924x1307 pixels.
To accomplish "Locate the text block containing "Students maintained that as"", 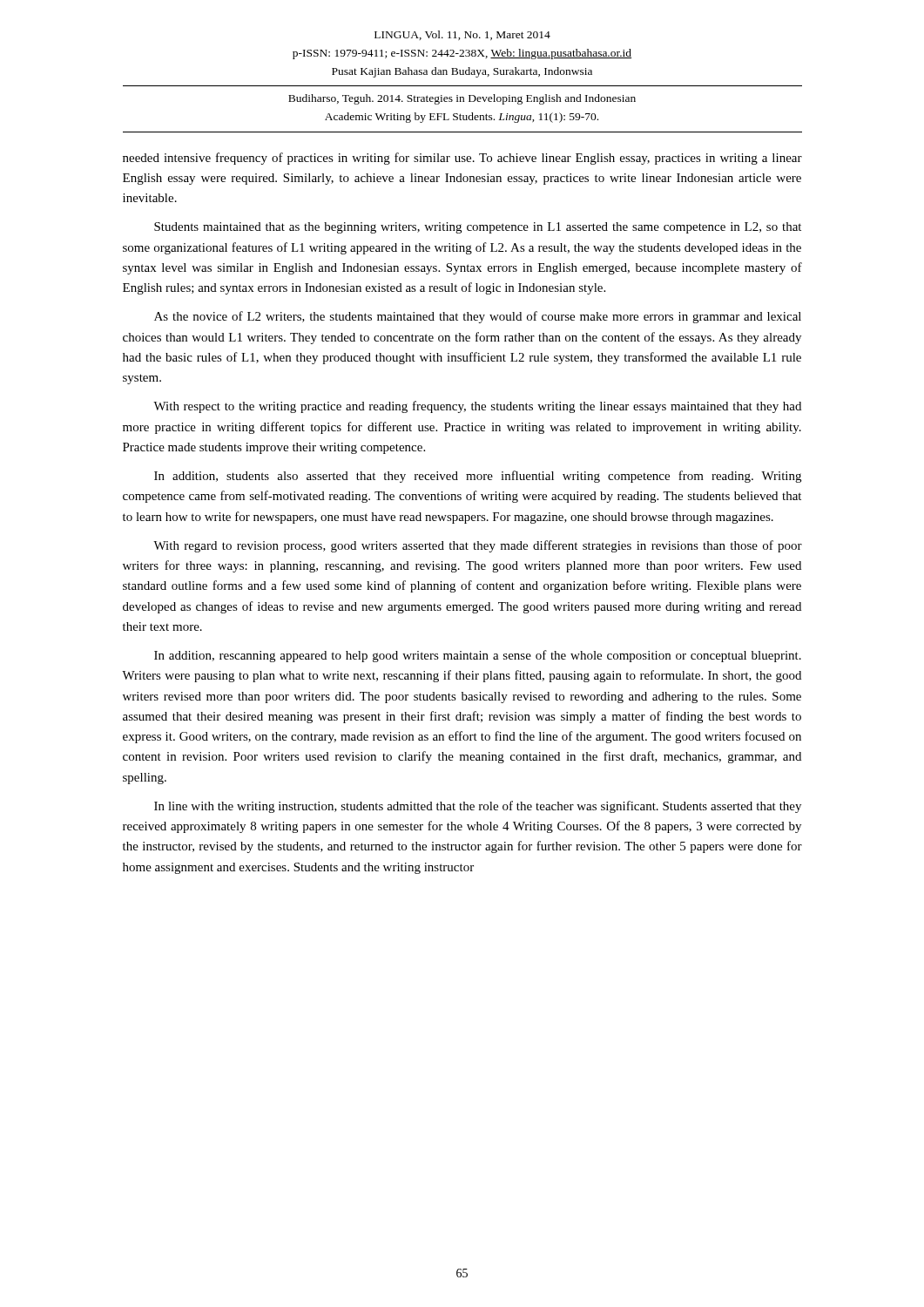I will click(462, 257).
